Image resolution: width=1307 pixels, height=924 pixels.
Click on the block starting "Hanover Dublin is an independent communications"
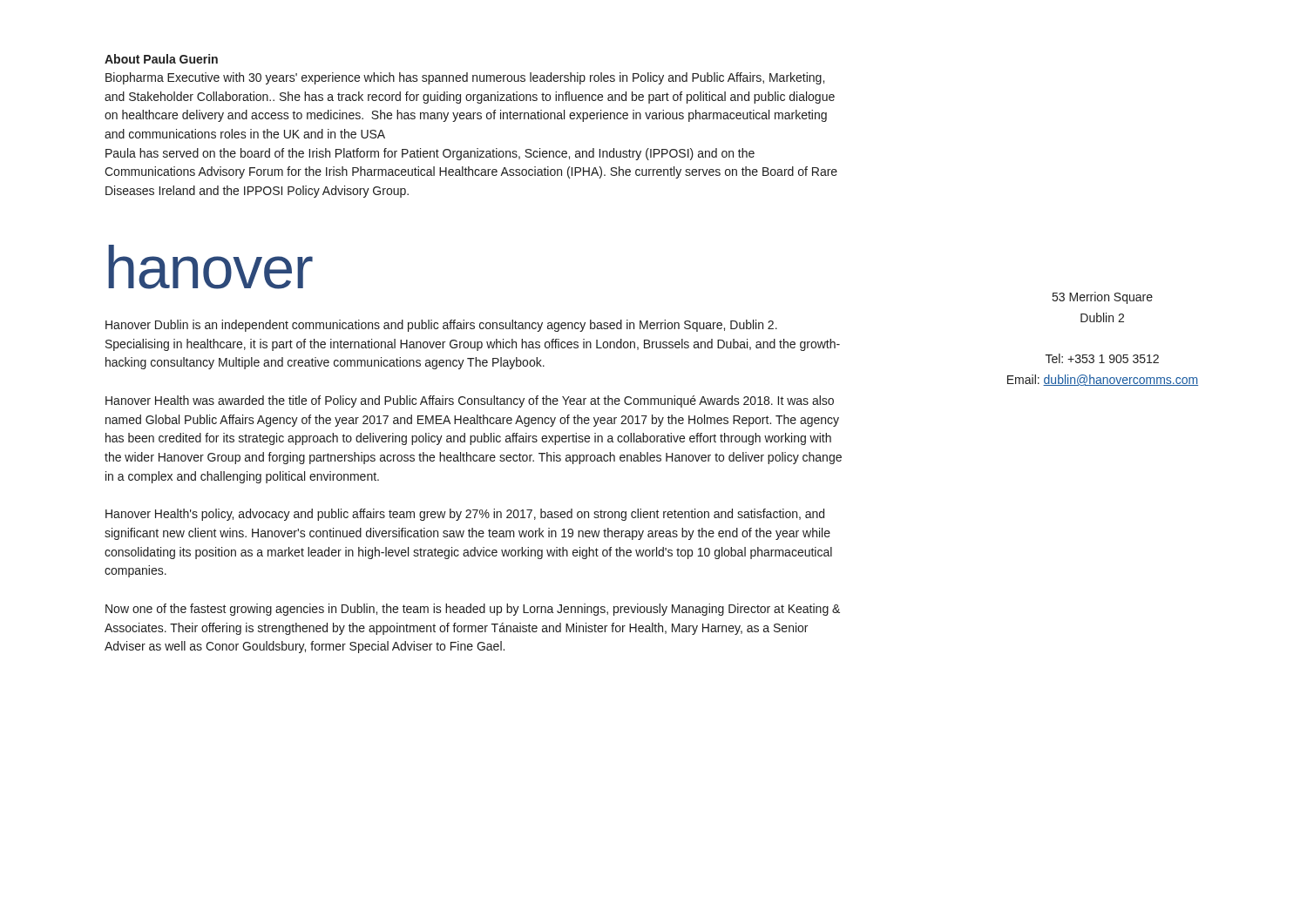click(472, 344)
